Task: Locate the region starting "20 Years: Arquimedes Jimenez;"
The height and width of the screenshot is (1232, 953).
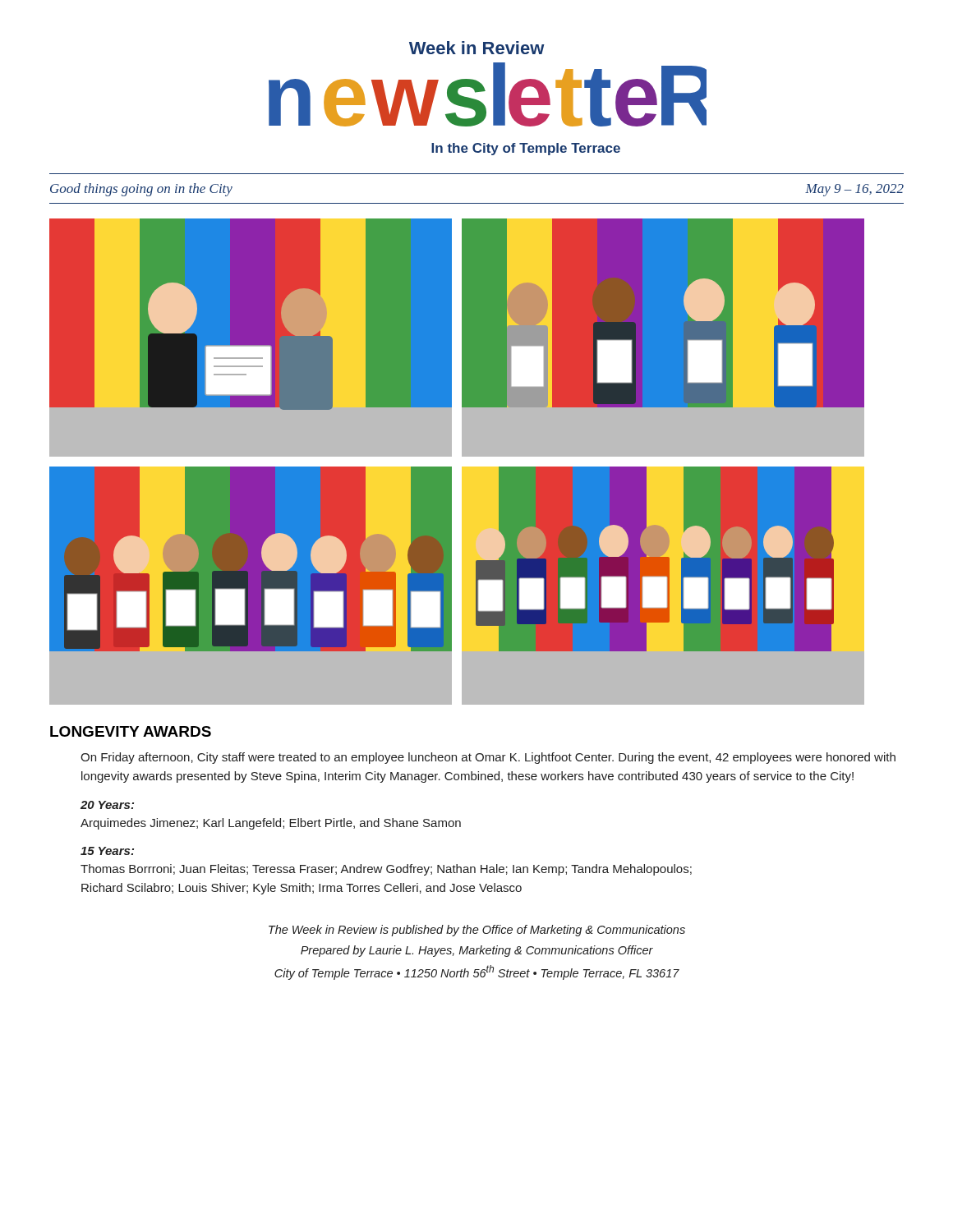Action: [x=107, y=805]
